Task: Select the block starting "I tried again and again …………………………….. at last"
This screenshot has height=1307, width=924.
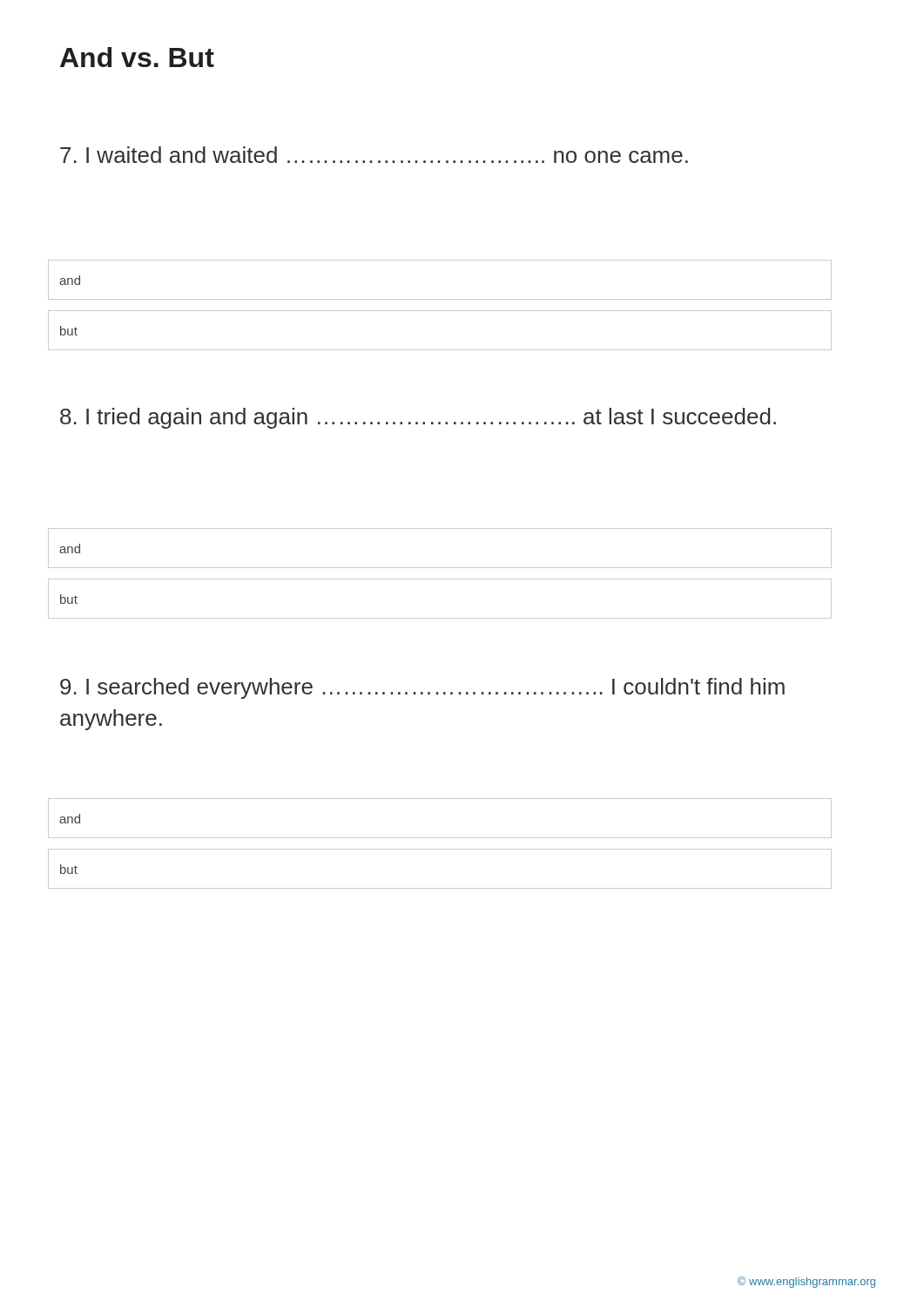Action: pos(442,417)
